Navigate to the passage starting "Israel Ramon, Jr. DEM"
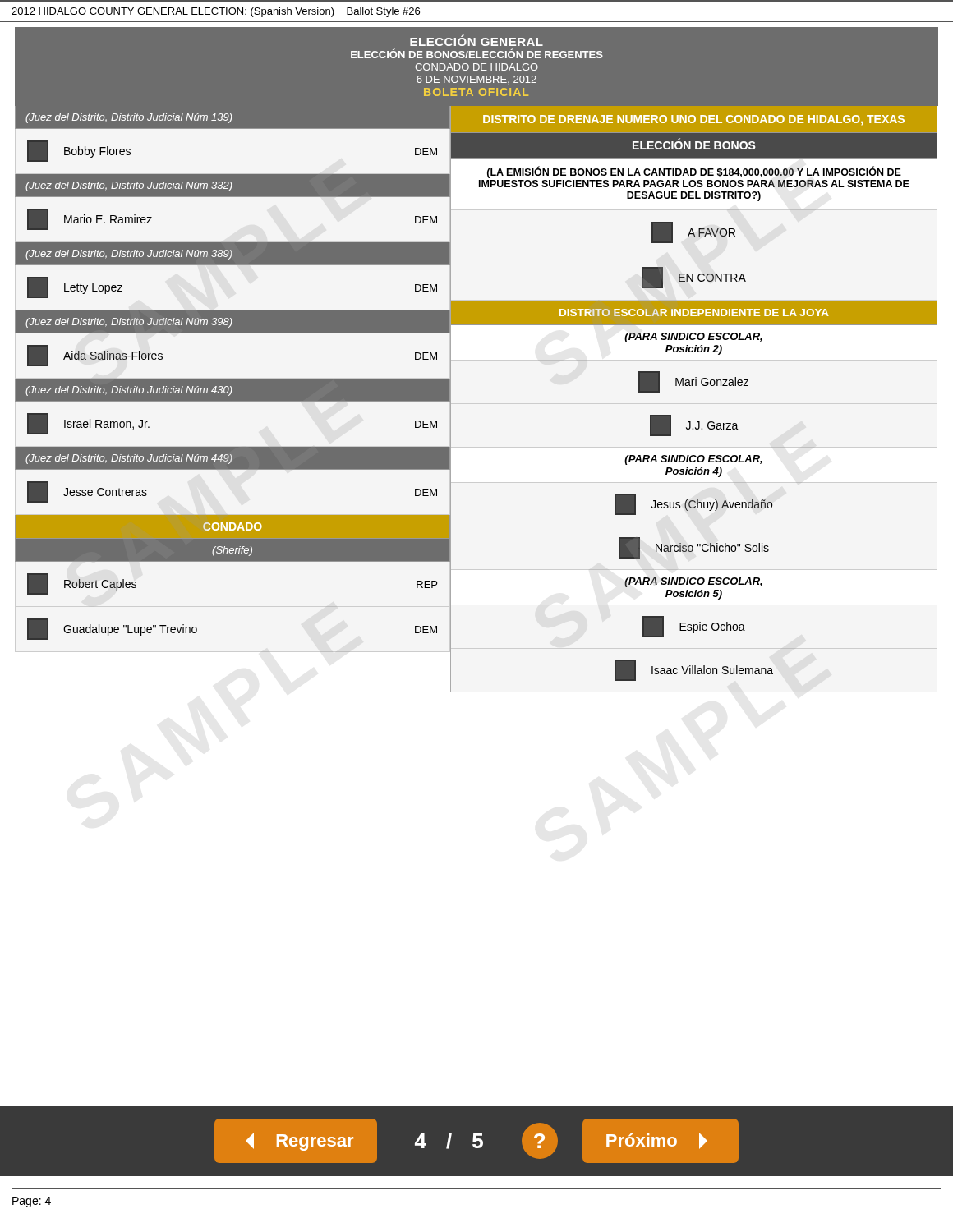 [90, 423]
